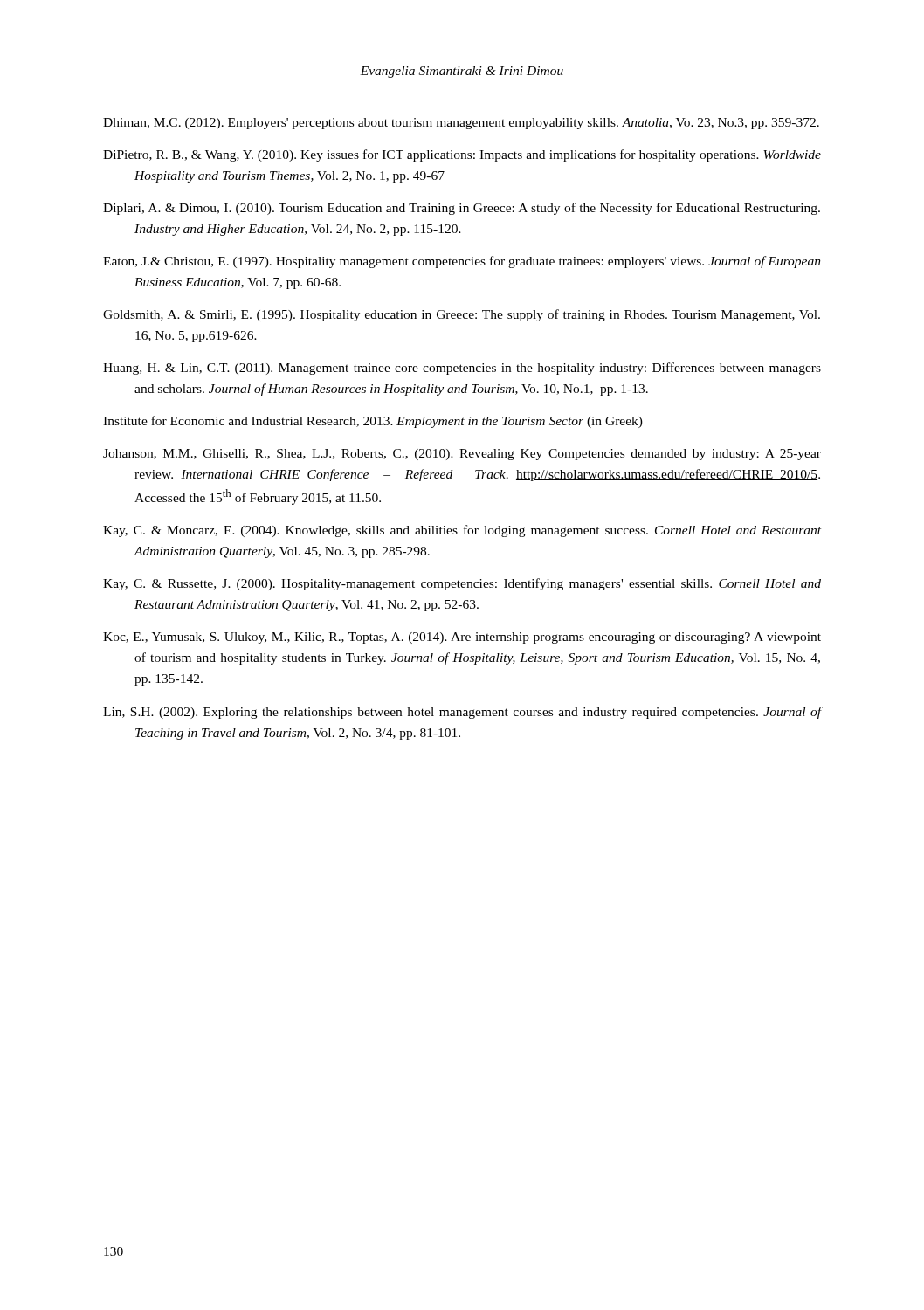Locate the block of text that opens with "Kay, C. & Moncarz,"
Screen dimensions: 1310x924
point(462,541)
